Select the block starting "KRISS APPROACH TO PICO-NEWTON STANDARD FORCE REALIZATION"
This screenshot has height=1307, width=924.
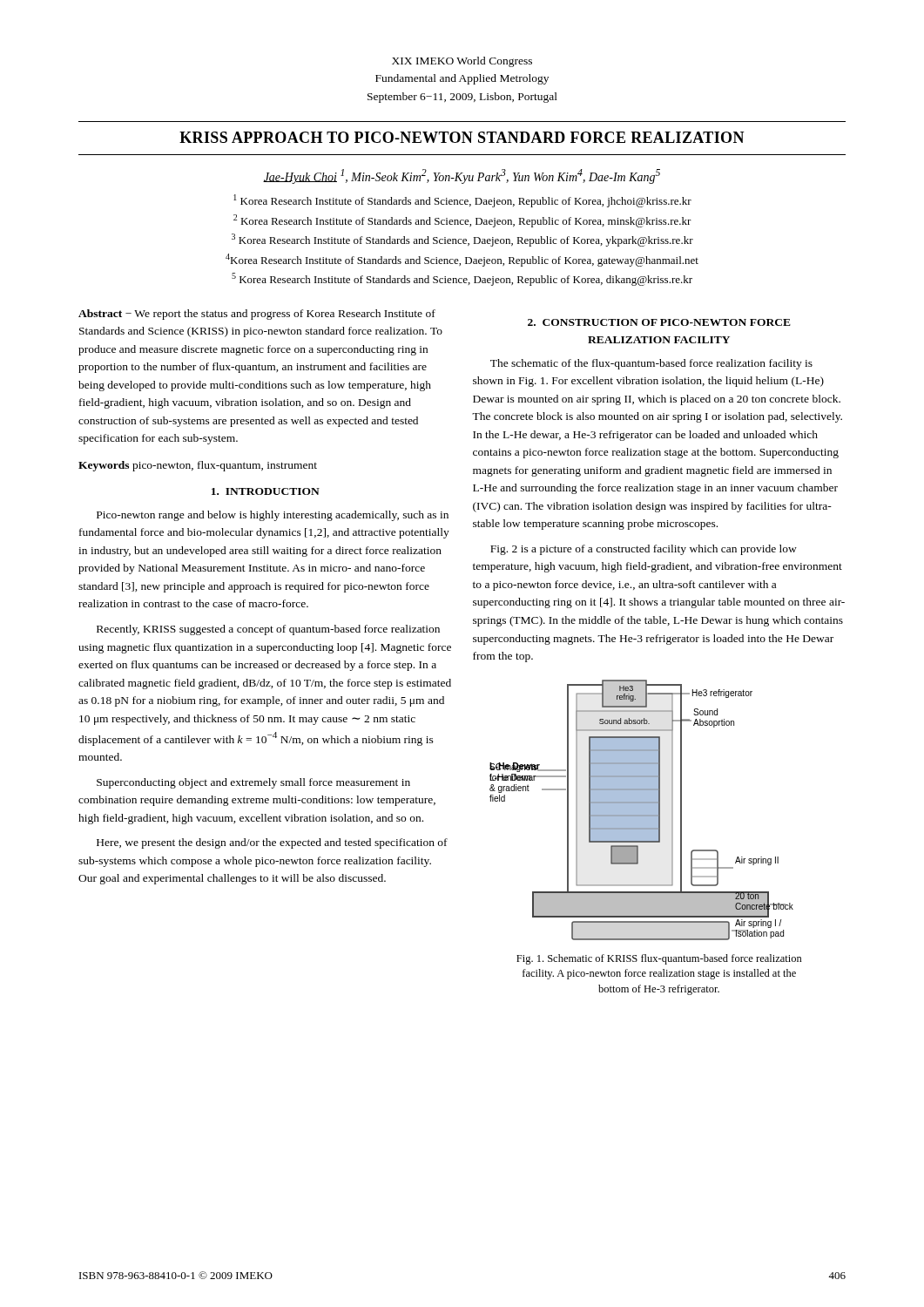click(x=462, y=138)
